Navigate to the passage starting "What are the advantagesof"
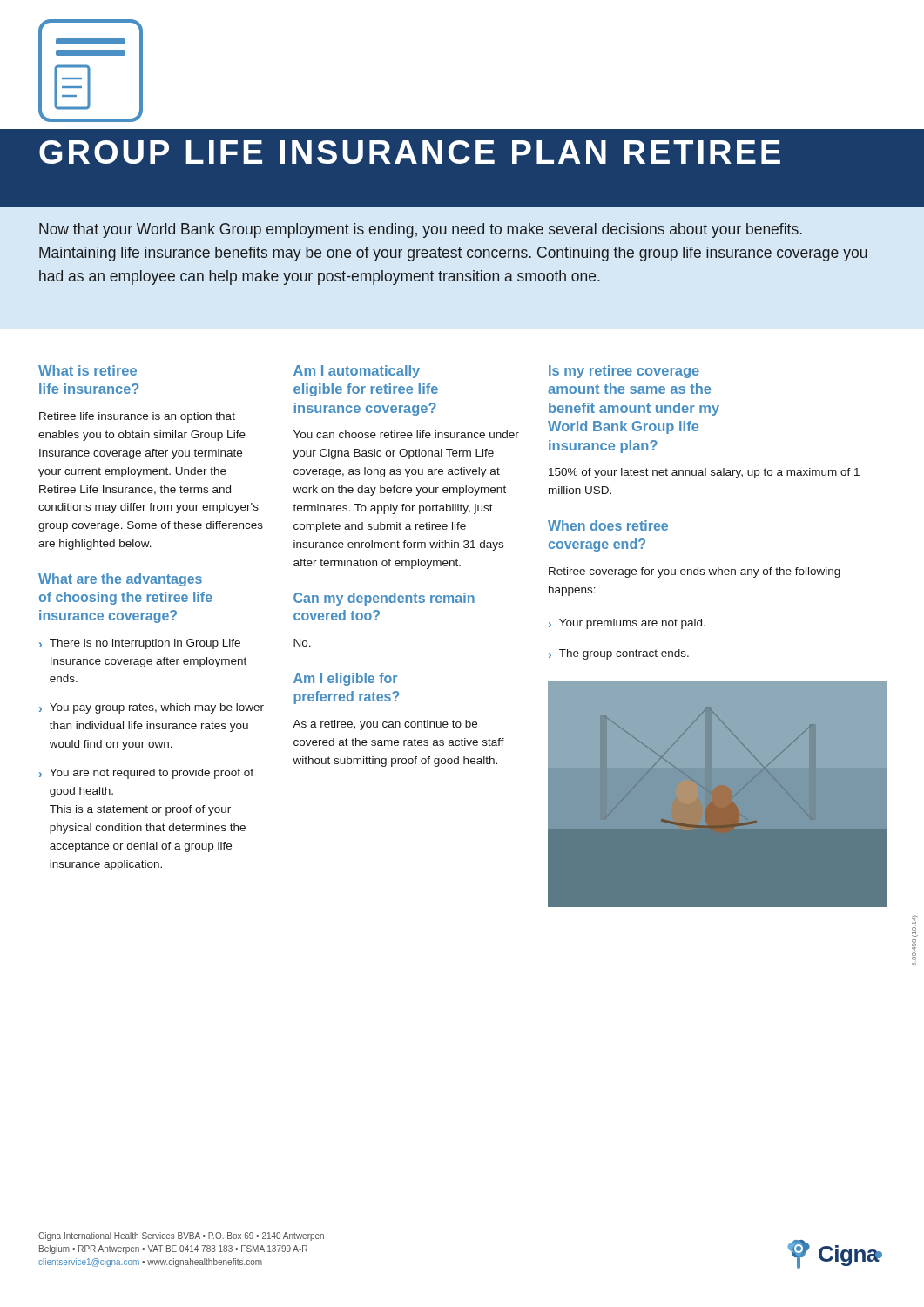Viewport: 924px width, 1307px height. click(x=125, y=597)
